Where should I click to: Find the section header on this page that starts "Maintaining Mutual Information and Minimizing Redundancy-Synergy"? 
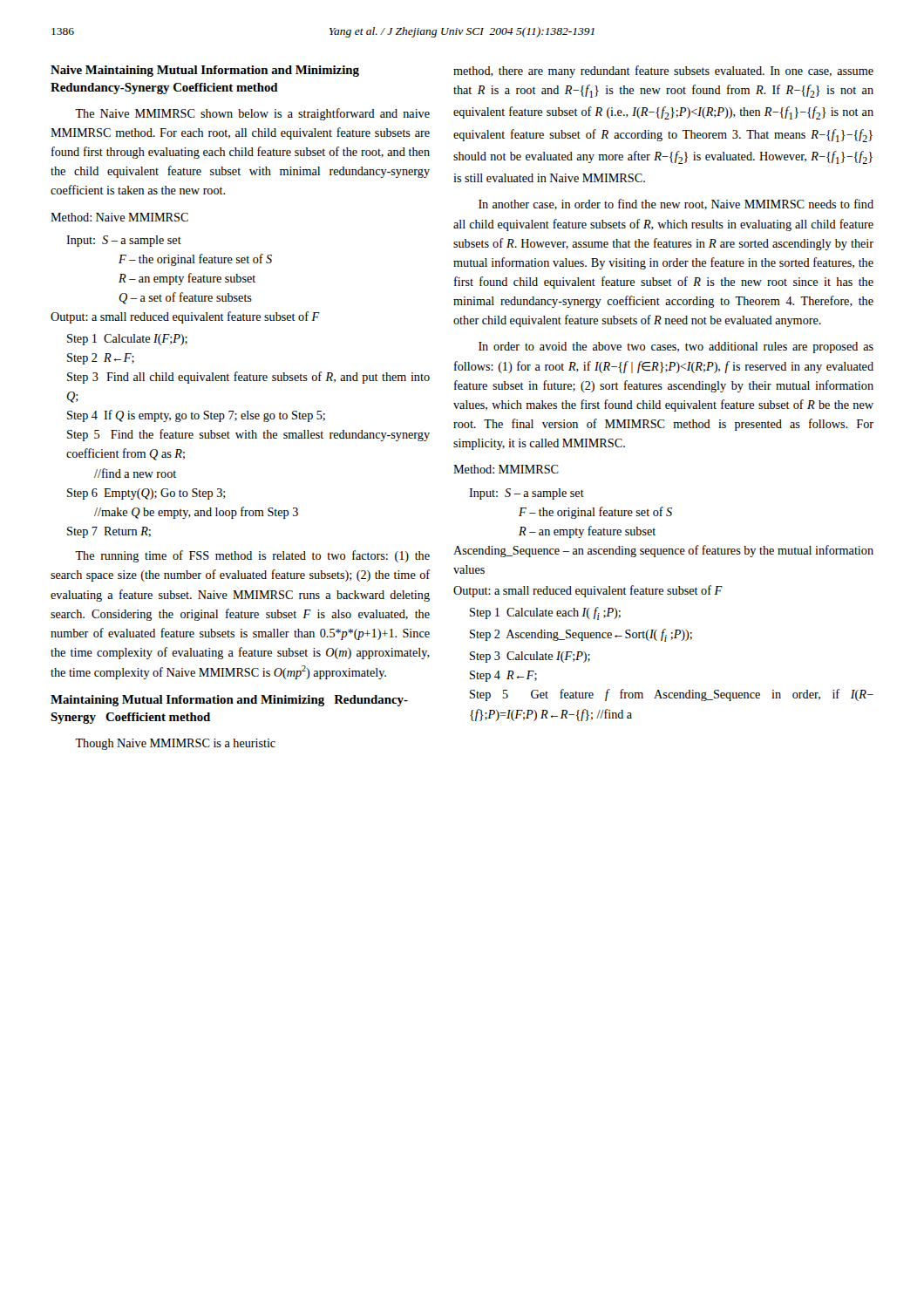229,708
